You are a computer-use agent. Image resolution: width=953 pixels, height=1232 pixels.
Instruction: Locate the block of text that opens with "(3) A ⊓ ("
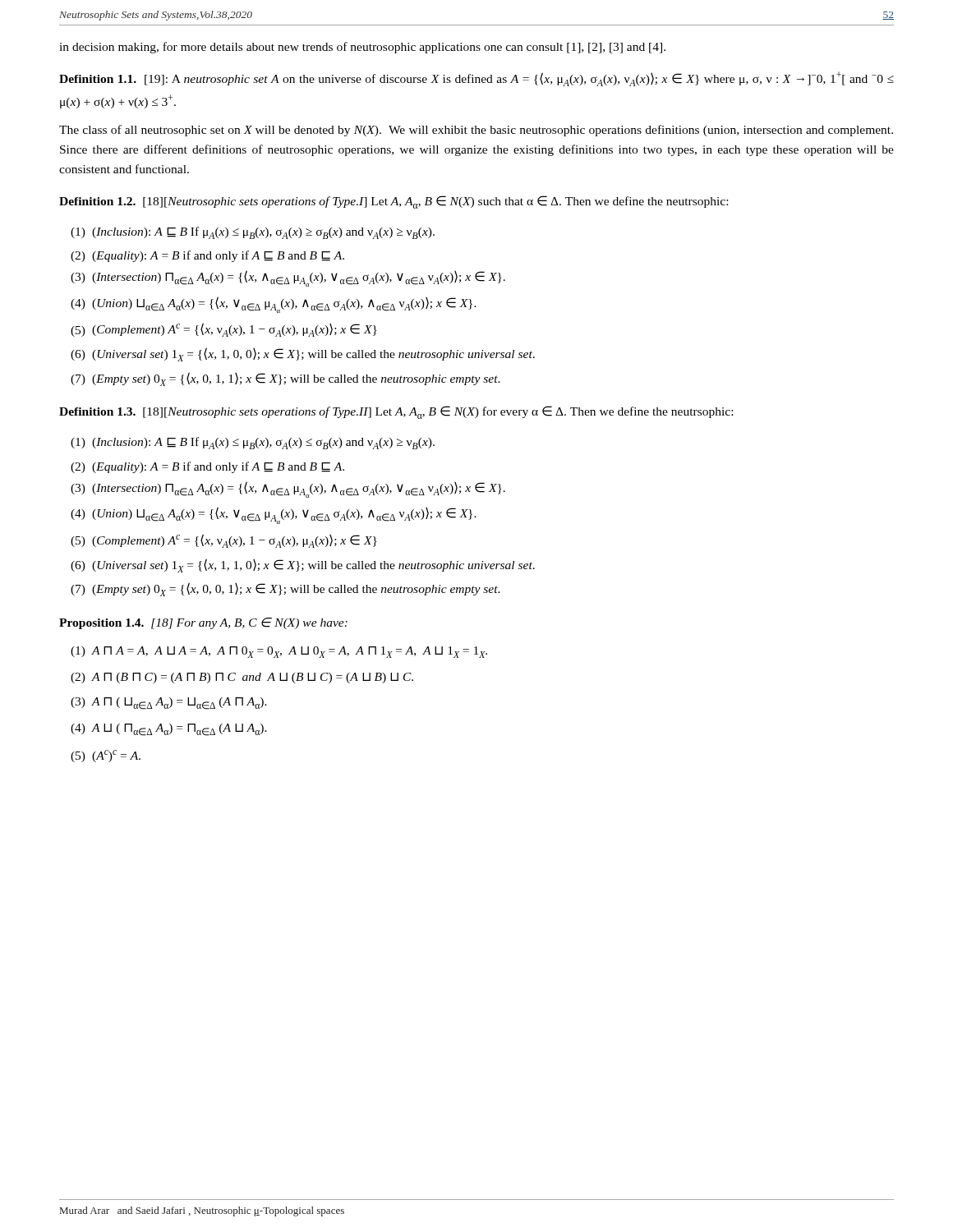coord(169,703)
